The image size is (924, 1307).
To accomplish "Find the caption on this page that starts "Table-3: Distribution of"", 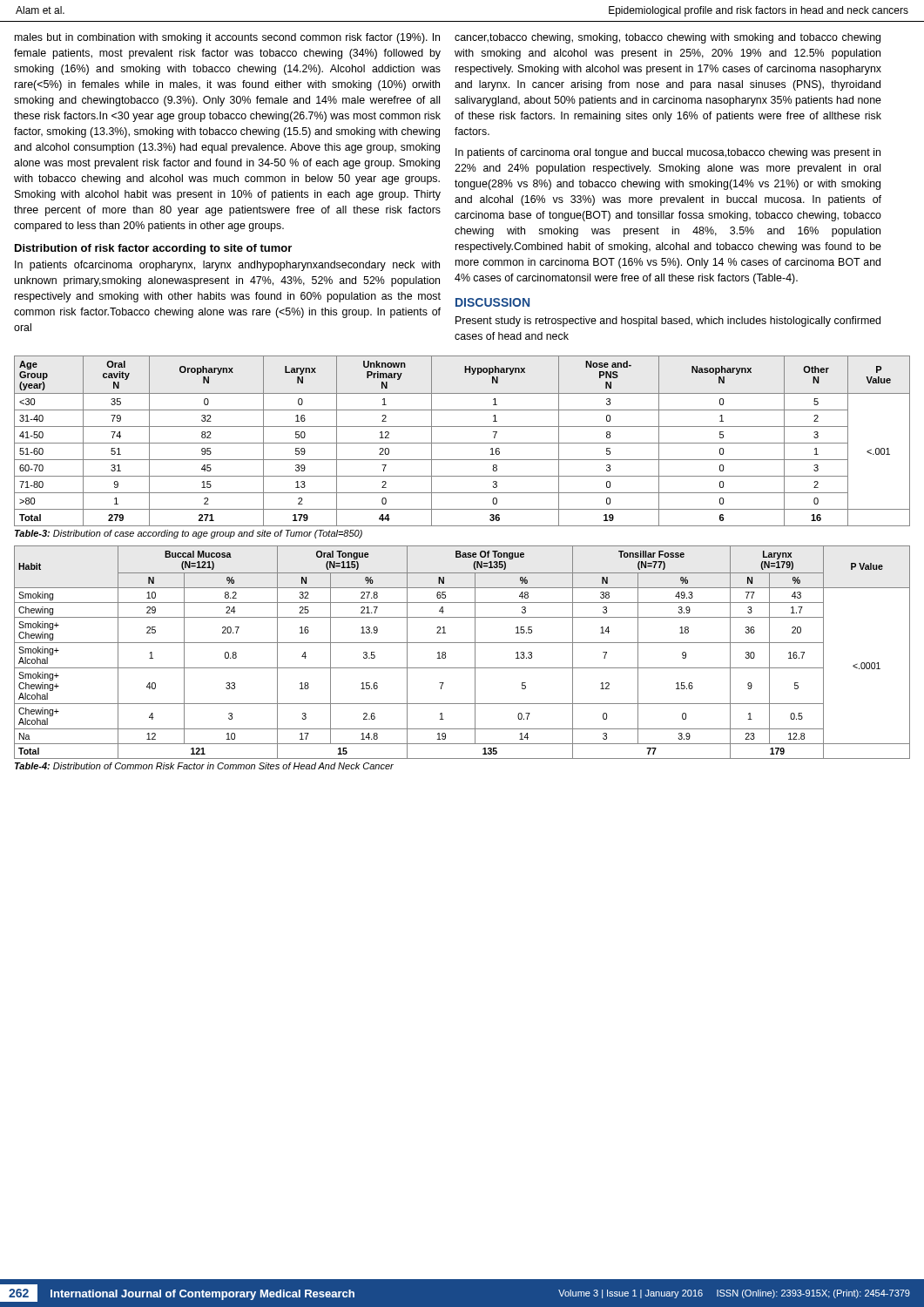I will point(188,533).
